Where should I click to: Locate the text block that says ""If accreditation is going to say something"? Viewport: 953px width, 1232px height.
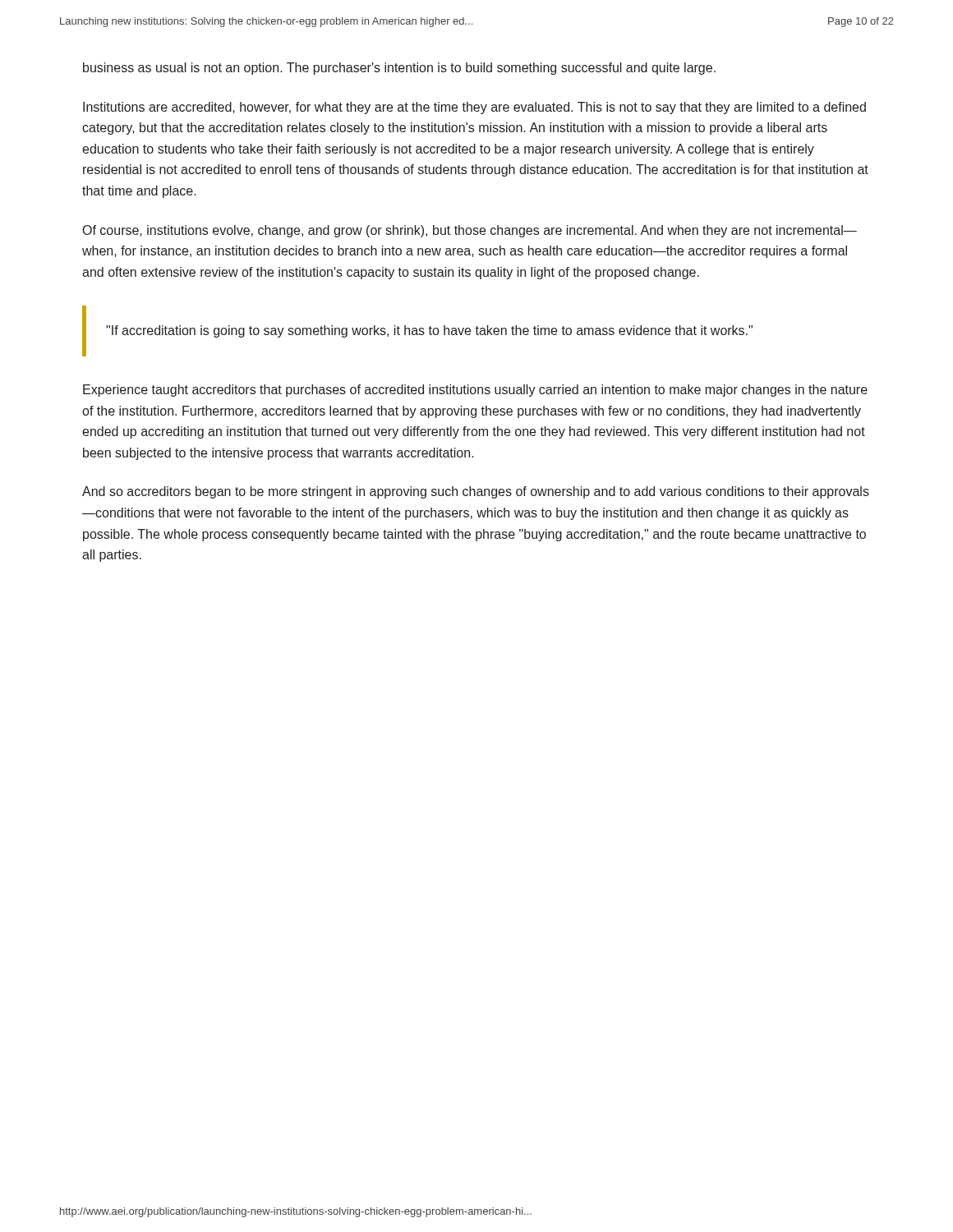point(430,331)
